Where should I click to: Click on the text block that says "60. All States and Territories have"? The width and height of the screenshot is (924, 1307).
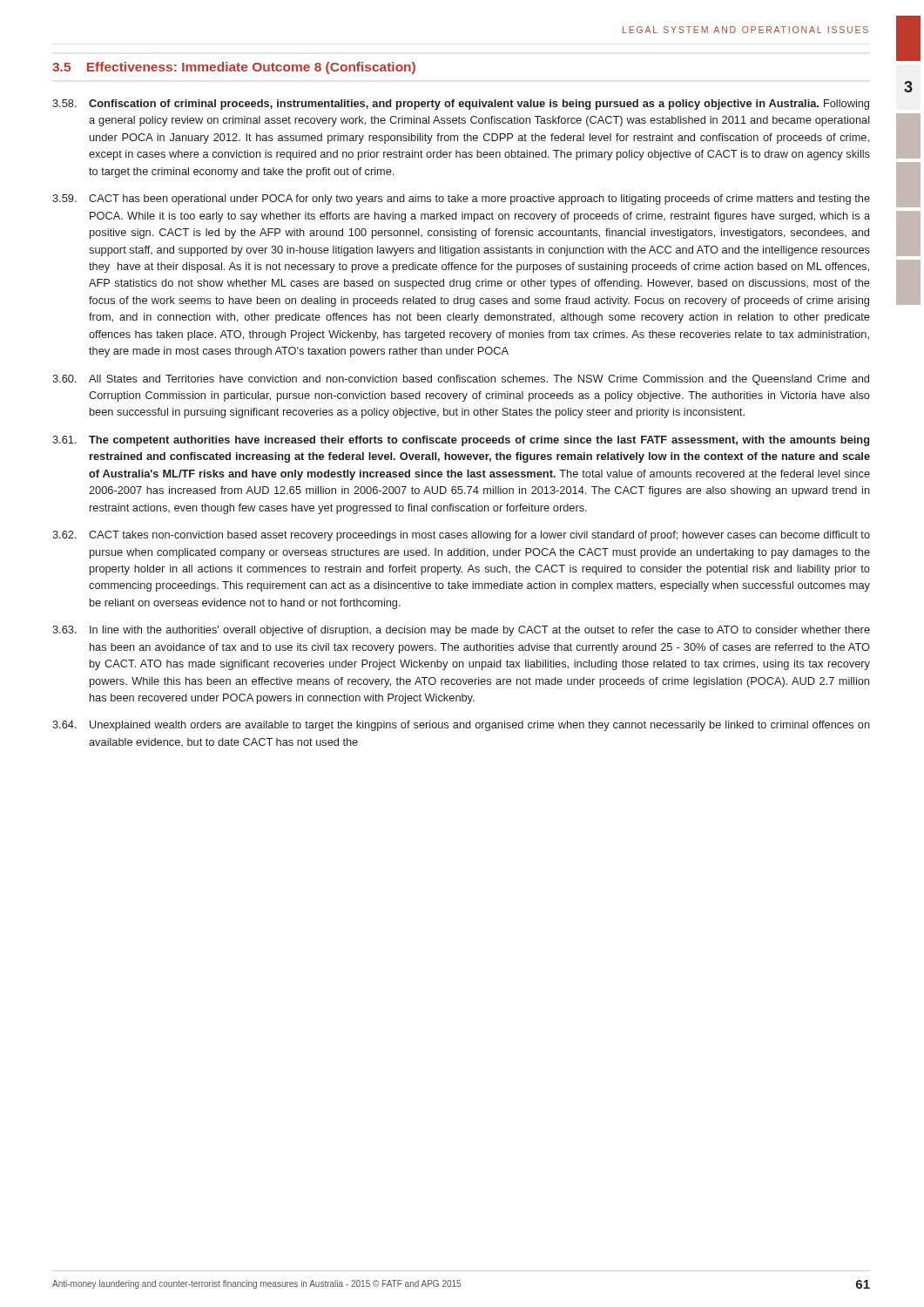click(x=461, y=395)
